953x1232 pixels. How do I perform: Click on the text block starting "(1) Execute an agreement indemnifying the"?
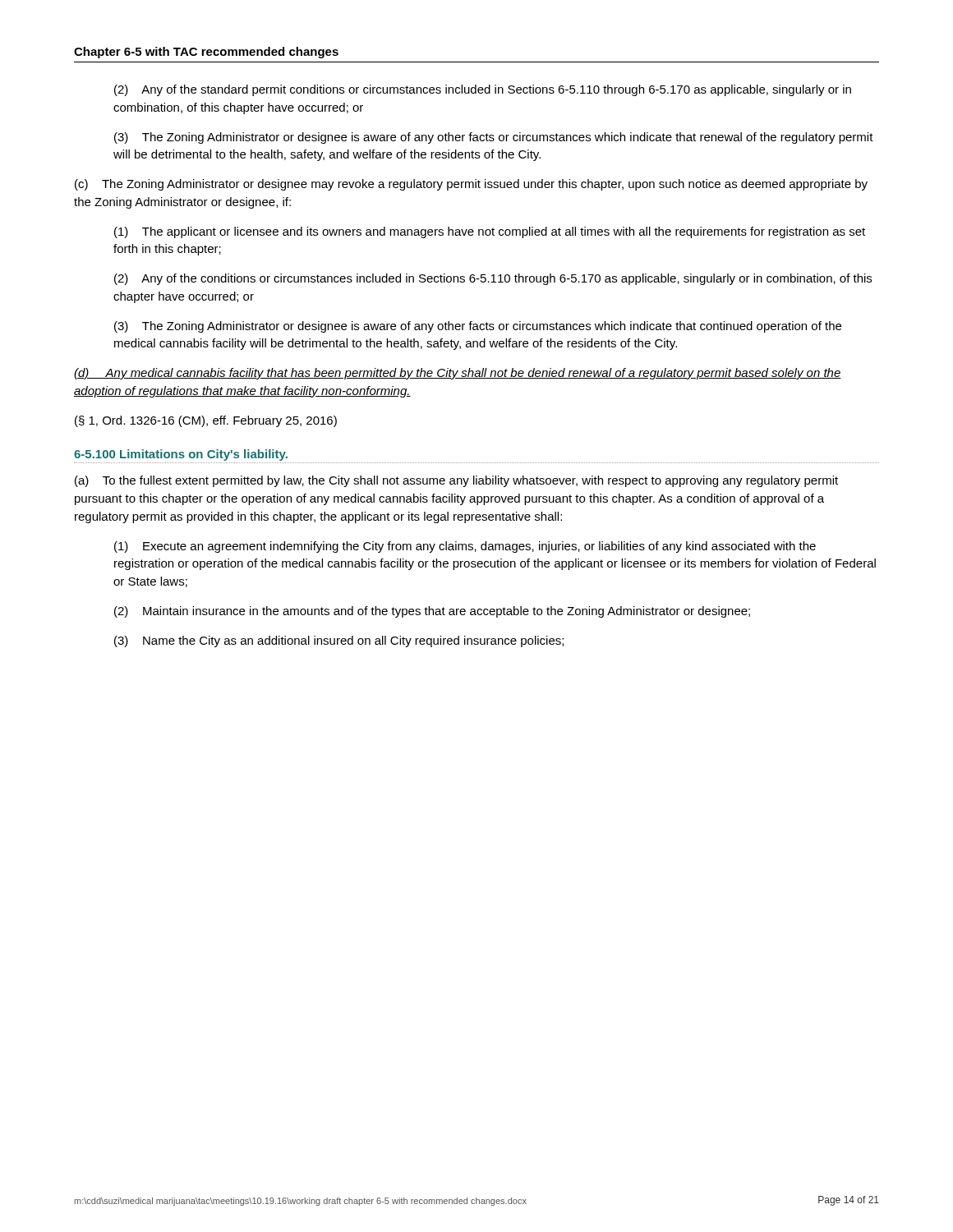(x=495, y=563)
